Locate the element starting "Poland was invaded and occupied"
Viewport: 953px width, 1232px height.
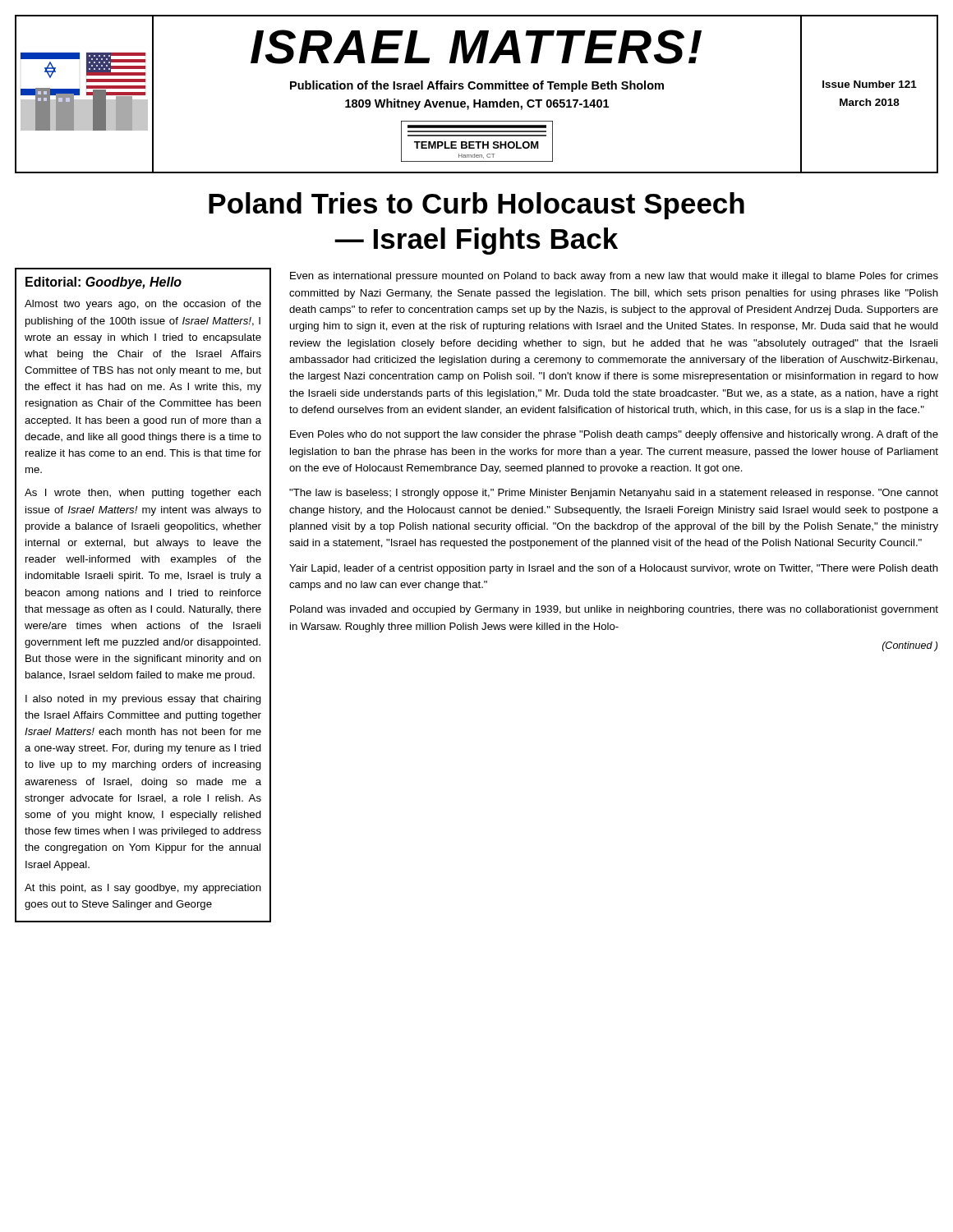tap(614, 618)
